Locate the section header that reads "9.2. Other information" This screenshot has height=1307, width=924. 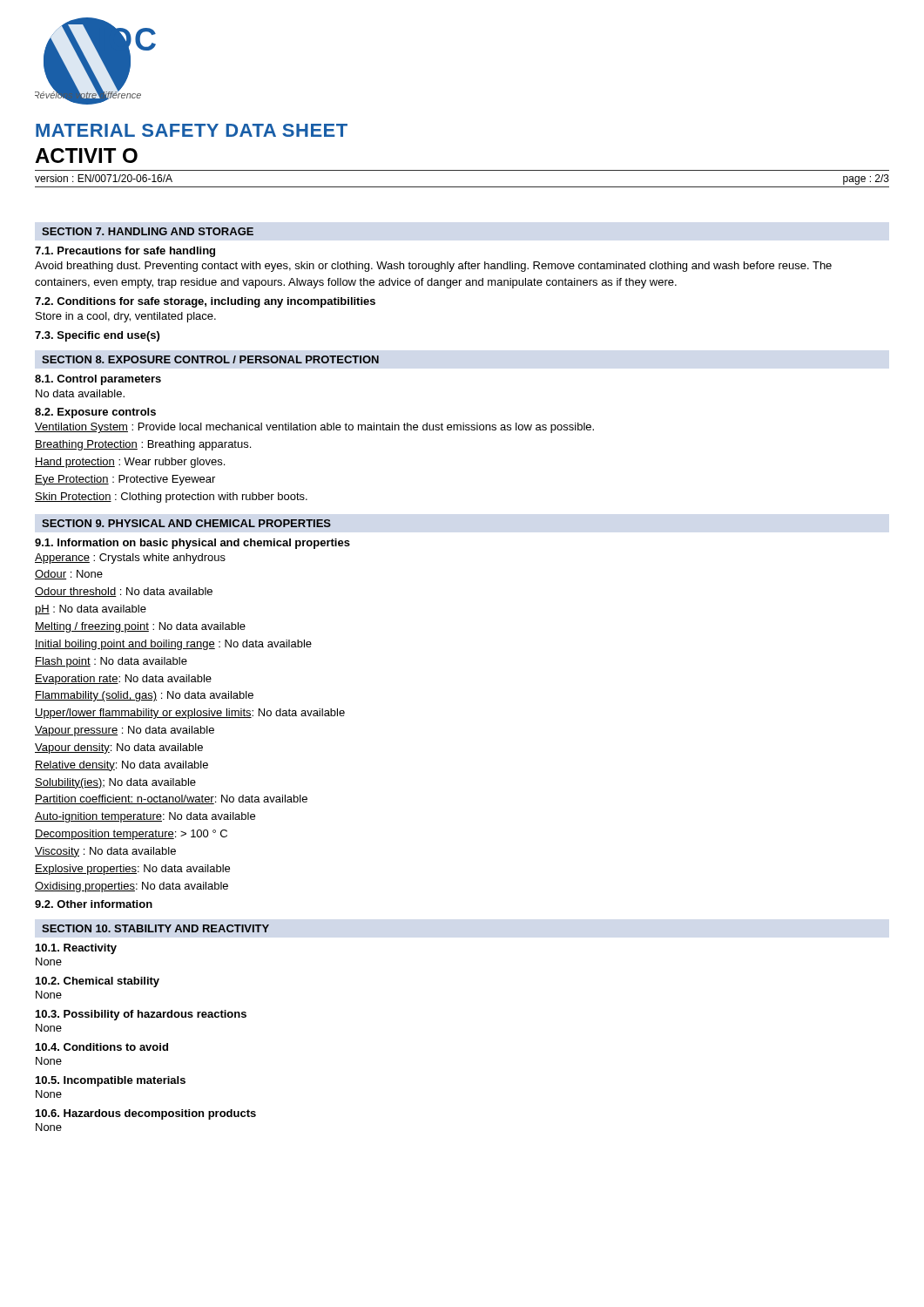point(94,904)
